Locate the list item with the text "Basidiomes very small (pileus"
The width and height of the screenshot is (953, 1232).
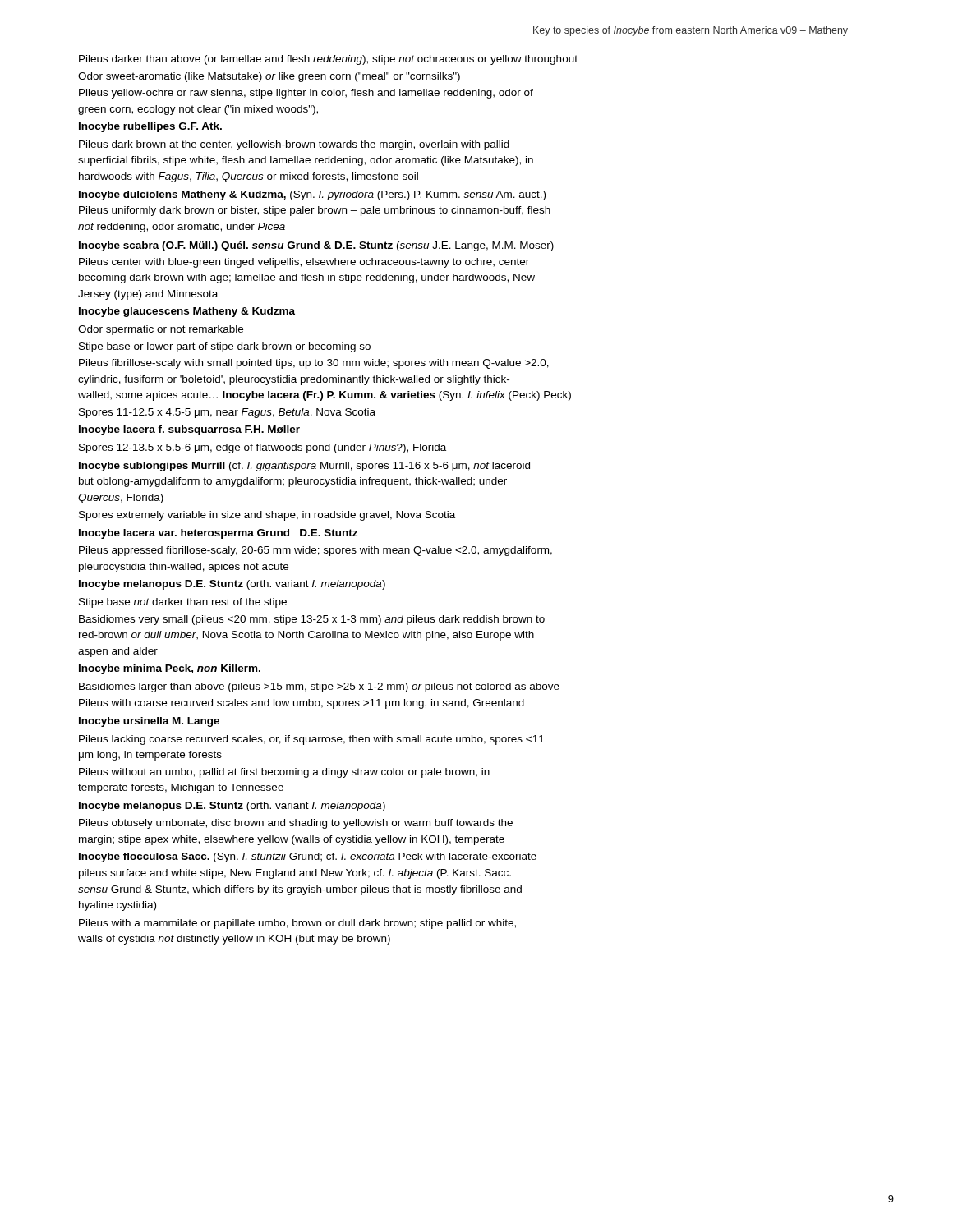tap(312, 635)
